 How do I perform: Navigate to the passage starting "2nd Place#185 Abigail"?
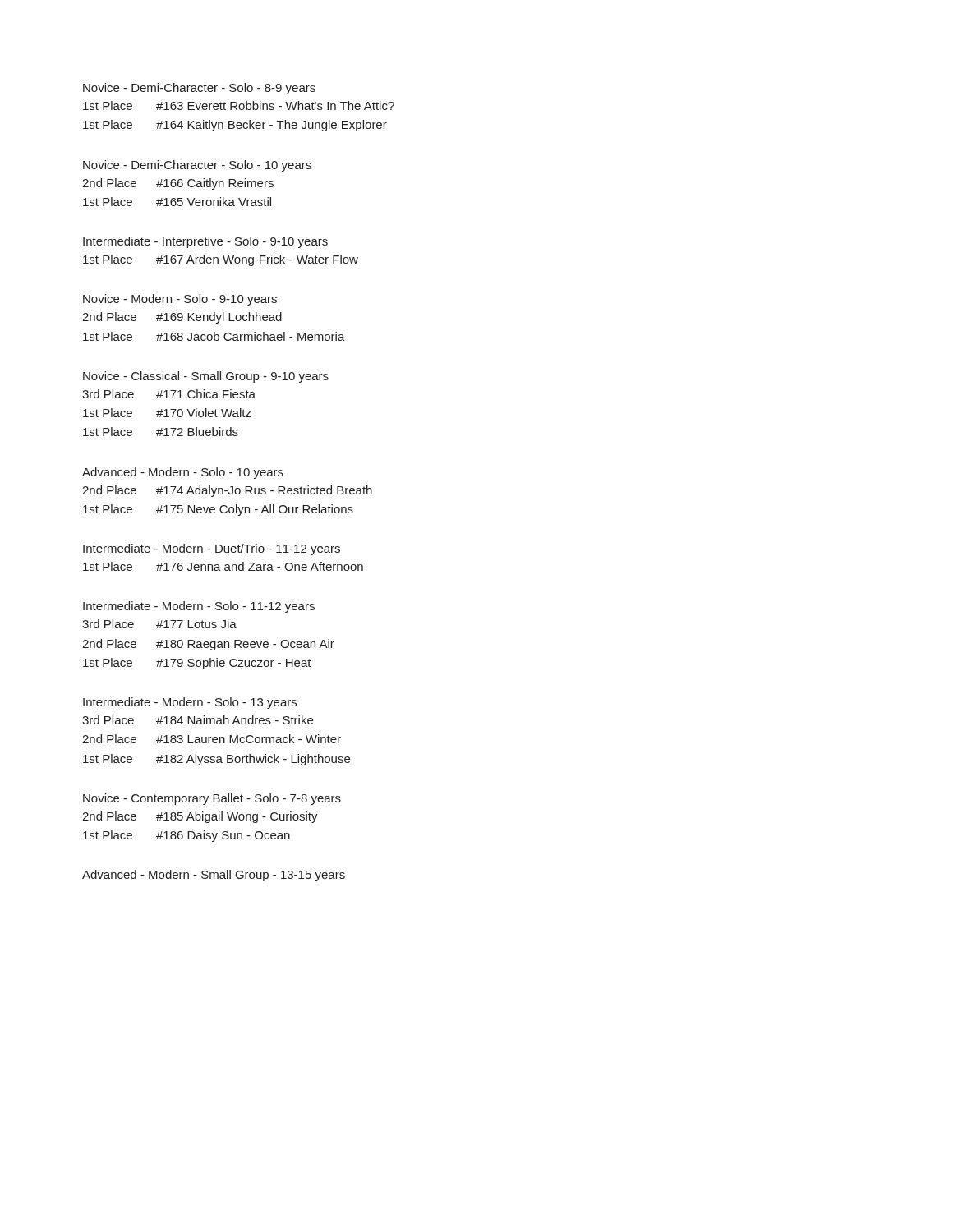200,816
